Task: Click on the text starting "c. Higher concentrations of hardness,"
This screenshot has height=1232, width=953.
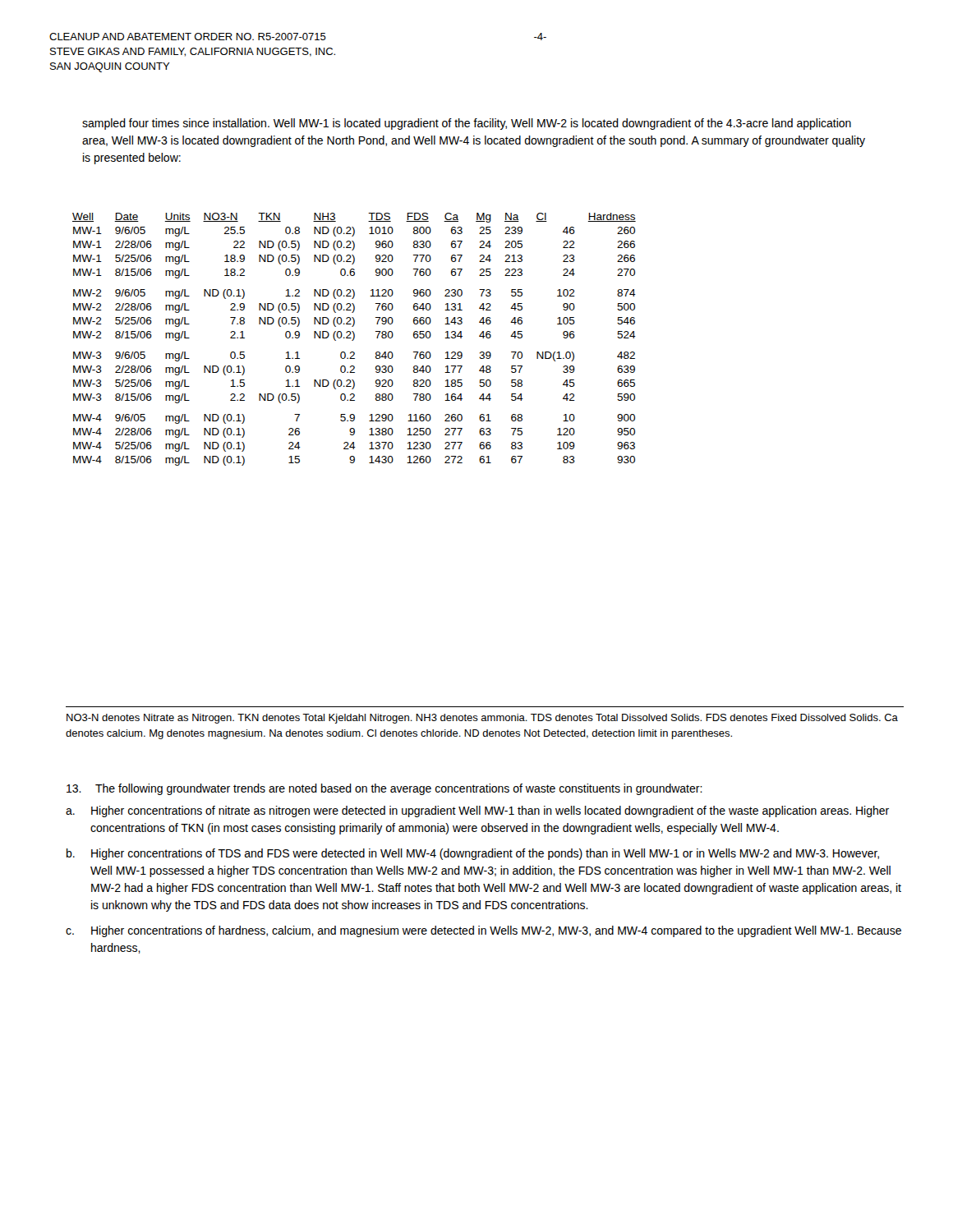Action: tap(485, 940)
